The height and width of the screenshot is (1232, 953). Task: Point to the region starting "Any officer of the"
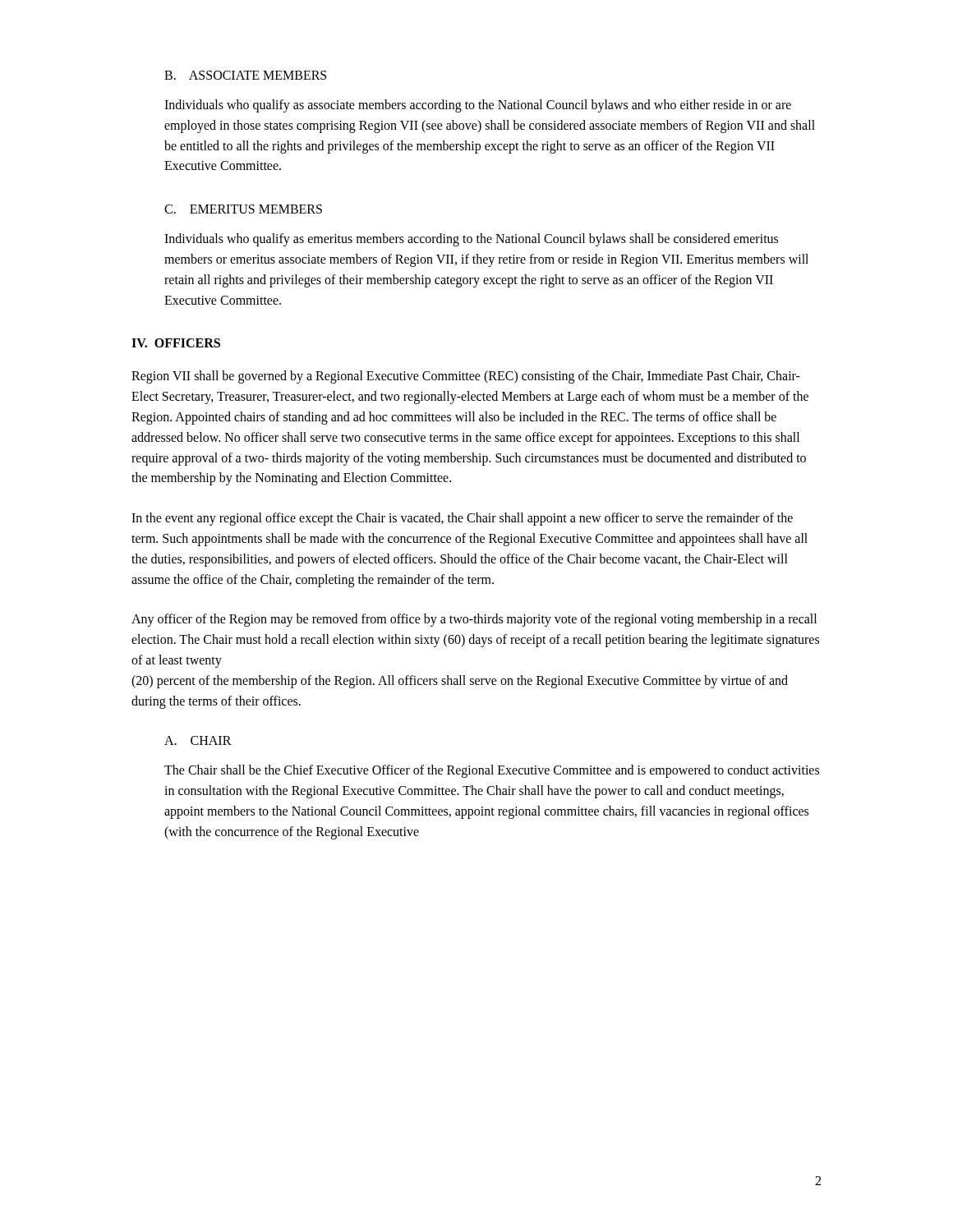474,620
